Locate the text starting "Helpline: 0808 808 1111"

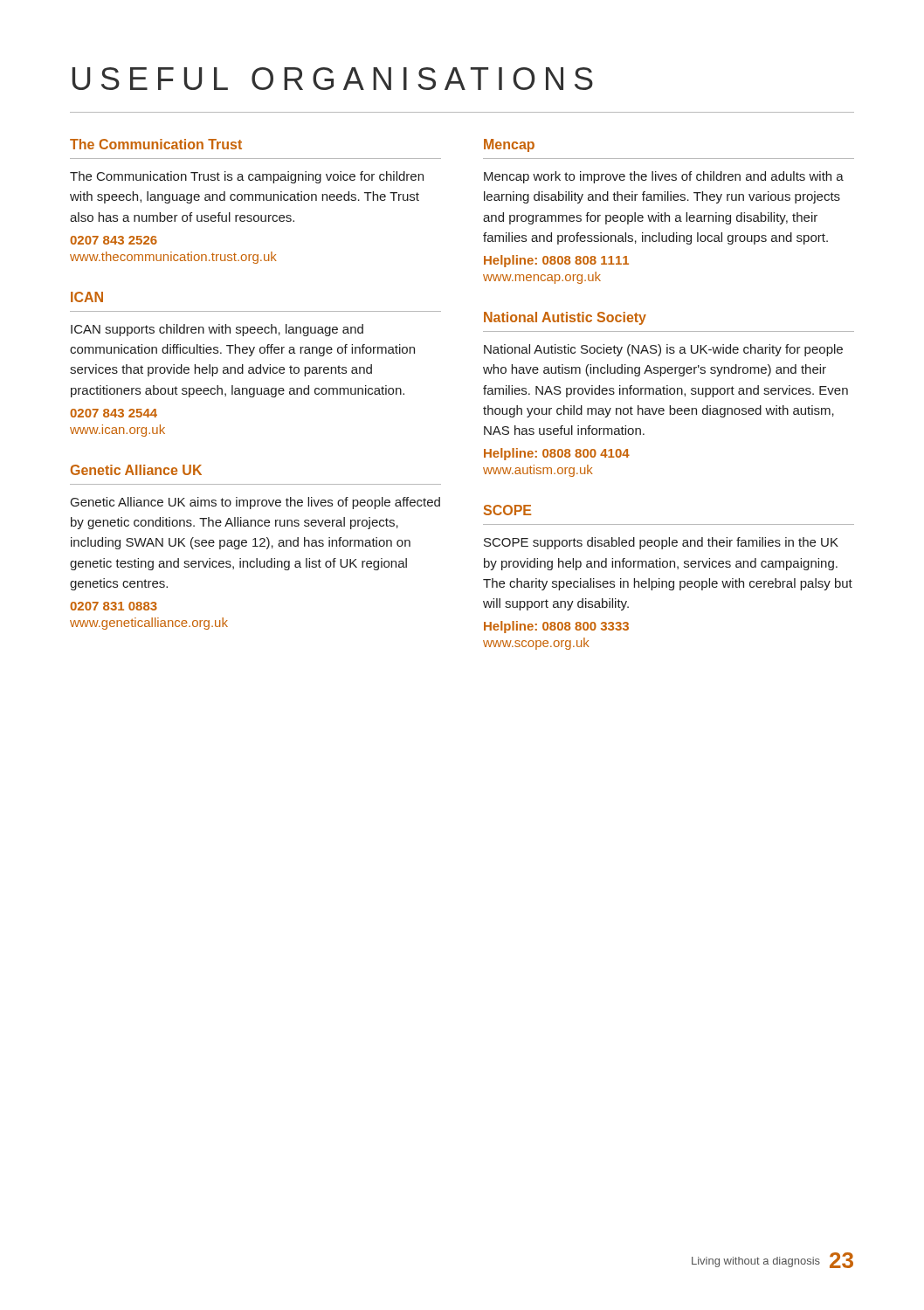tap(556, 260)
